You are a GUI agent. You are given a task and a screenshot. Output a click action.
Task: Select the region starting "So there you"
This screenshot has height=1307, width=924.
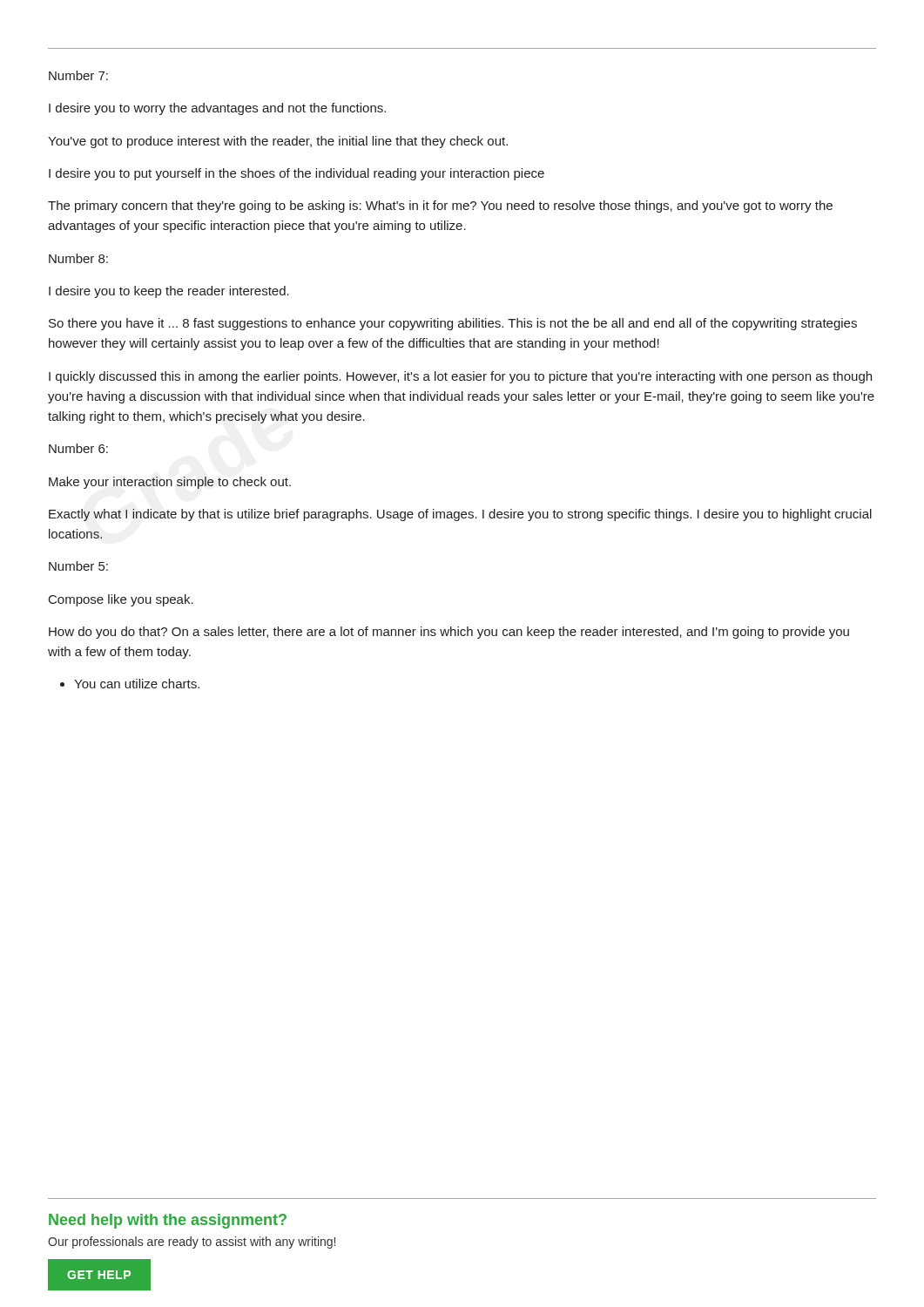453,333
